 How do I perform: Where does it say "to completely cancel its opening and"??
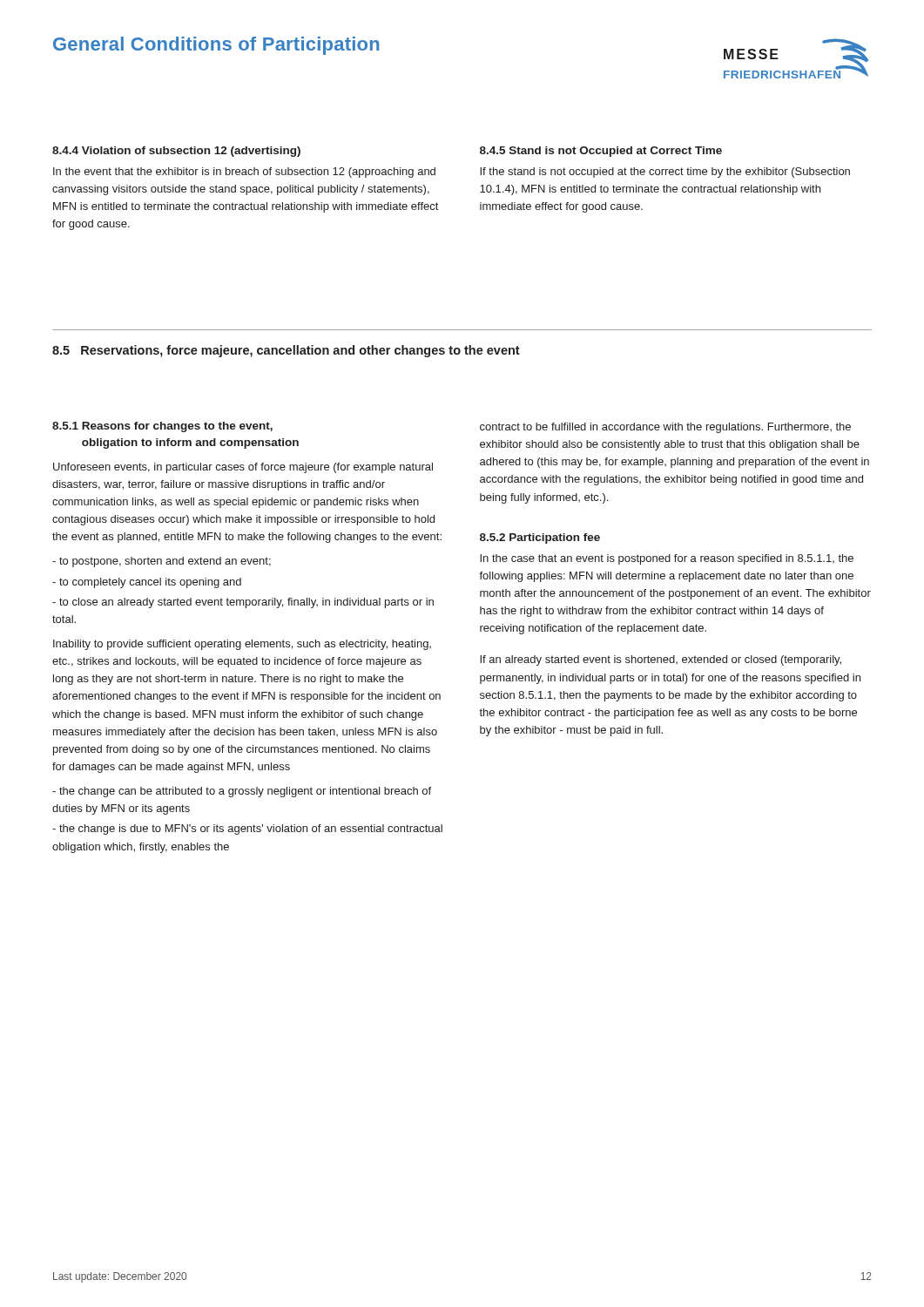(x=147, y=581)
